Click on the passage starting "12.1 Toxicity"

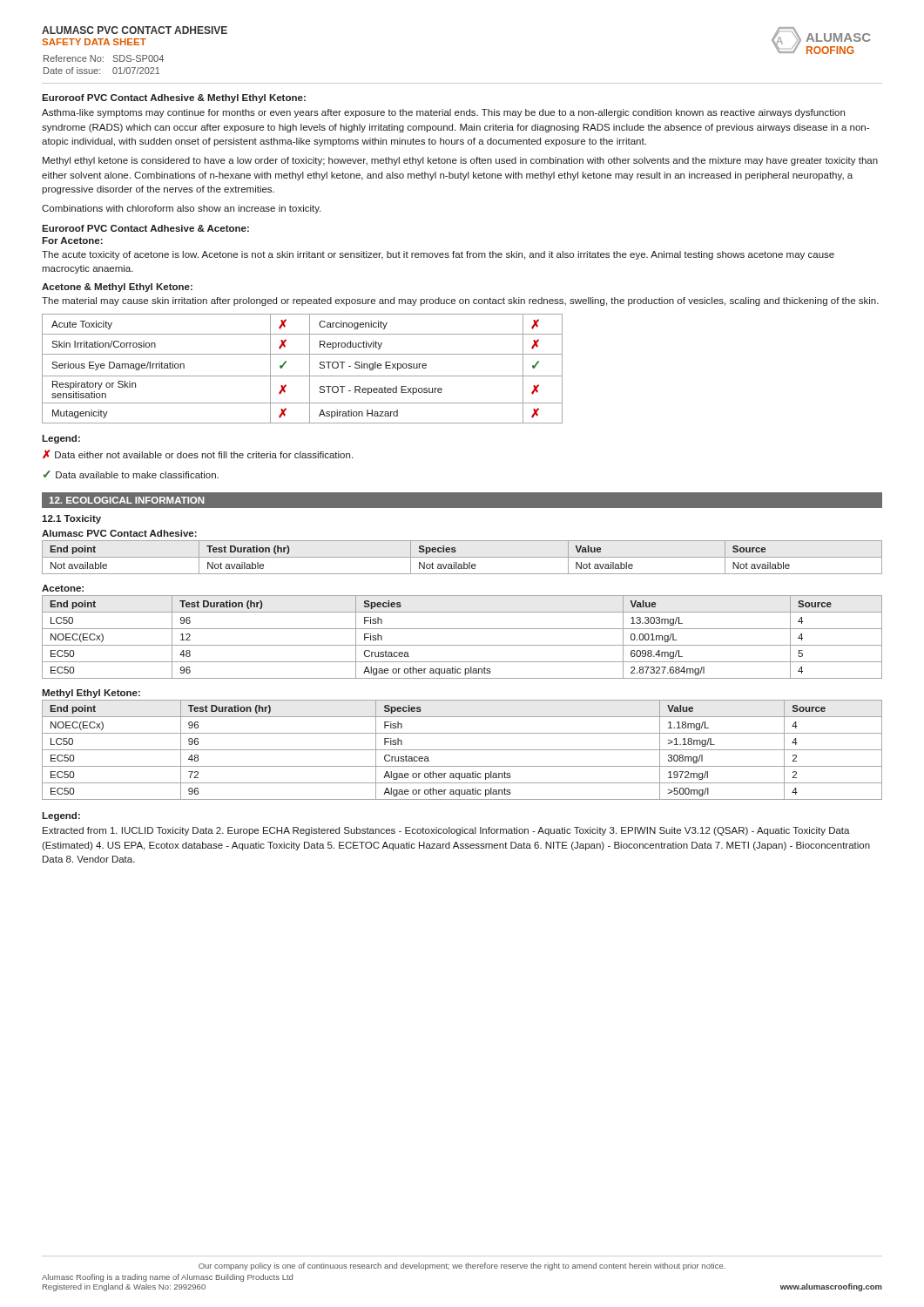pos(71,519)
